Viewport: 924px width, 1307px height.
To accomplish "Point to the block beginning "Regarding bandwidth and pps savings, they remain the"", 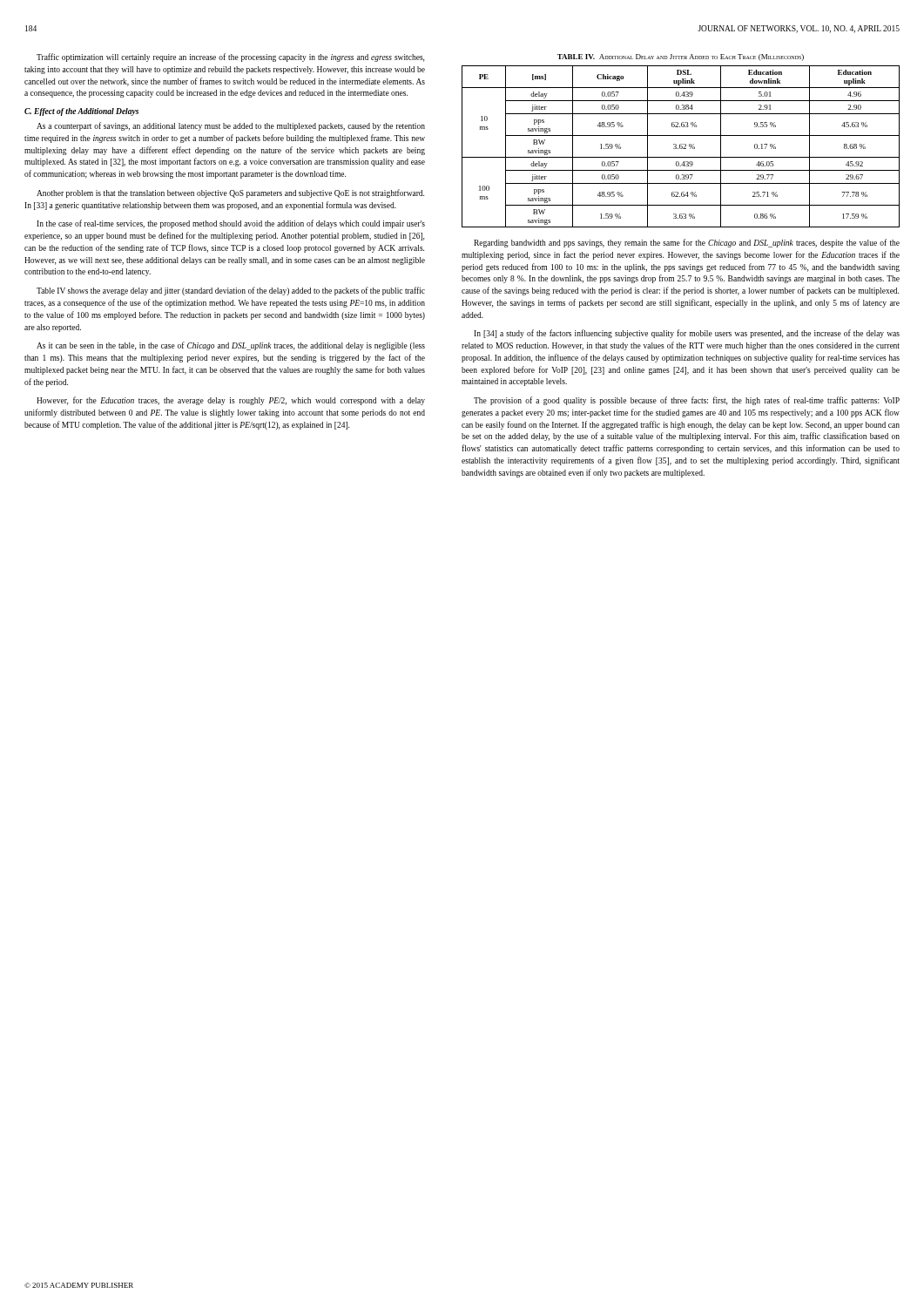I will coord(681,279).
